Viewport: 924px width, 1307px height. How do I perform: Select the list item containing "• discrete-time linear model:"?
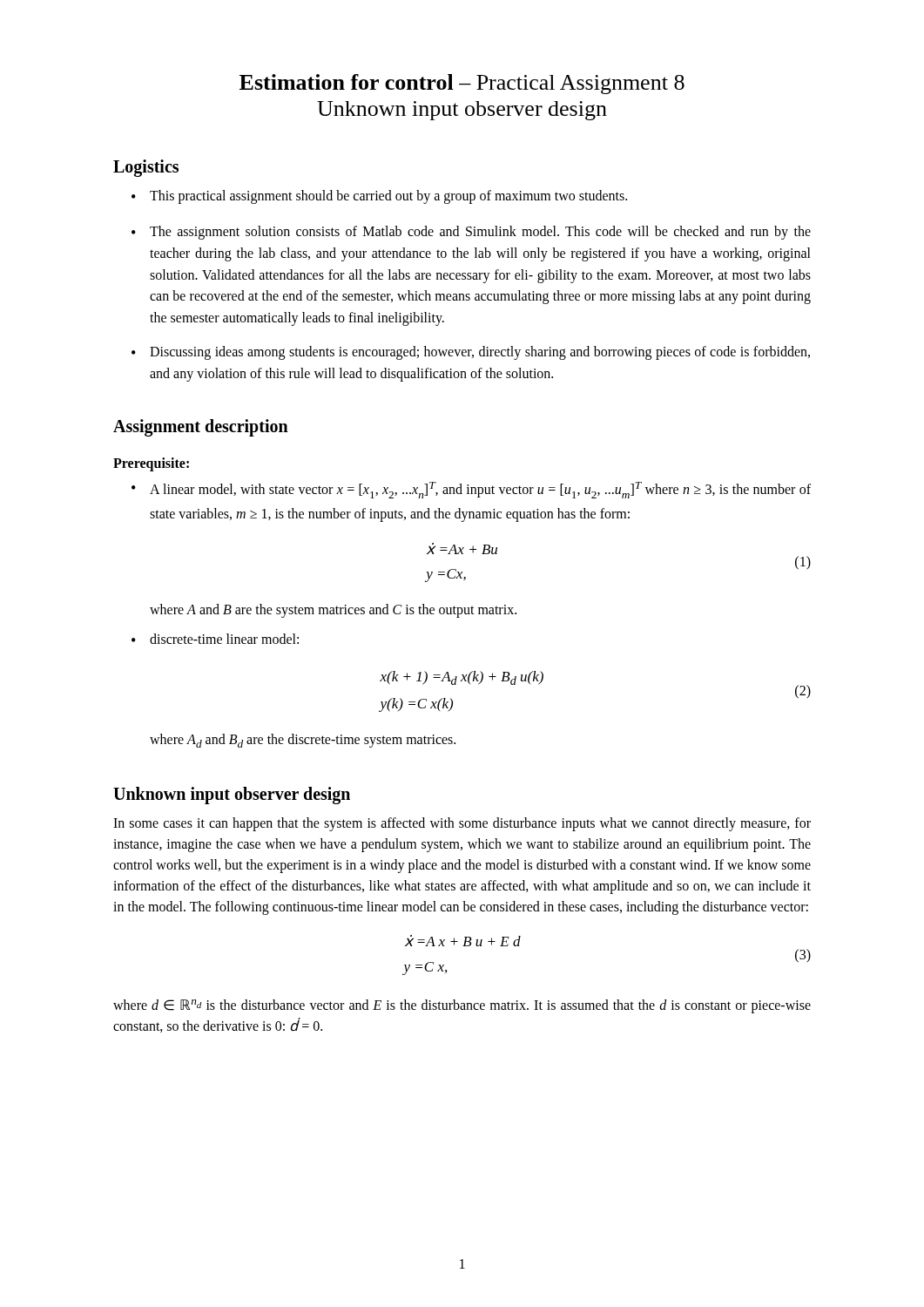[x=215, y=641]
